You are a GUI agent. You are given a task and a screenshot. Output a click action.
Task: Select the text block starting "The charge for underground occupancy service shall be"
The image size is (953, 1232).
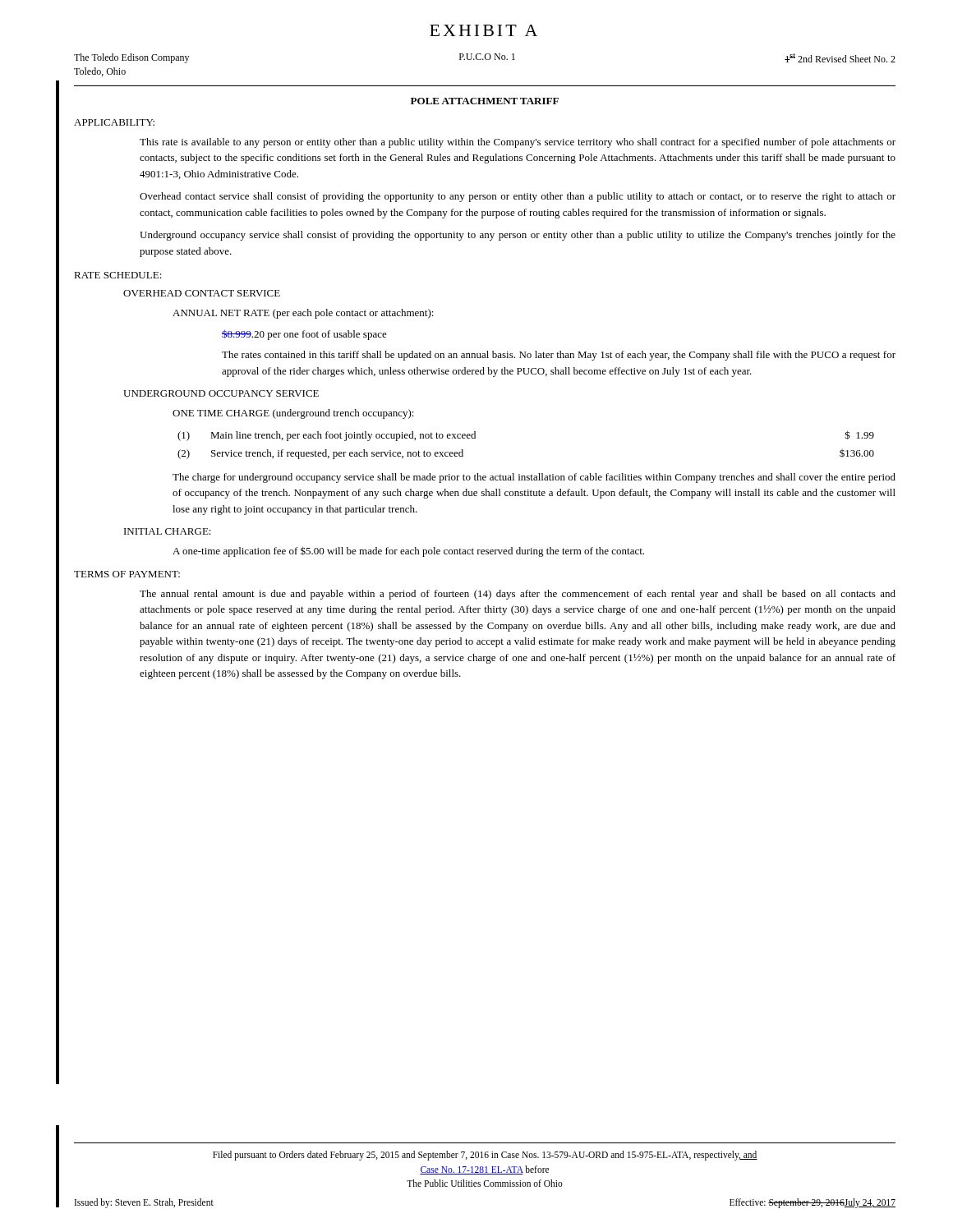click(x=534, y=492)
